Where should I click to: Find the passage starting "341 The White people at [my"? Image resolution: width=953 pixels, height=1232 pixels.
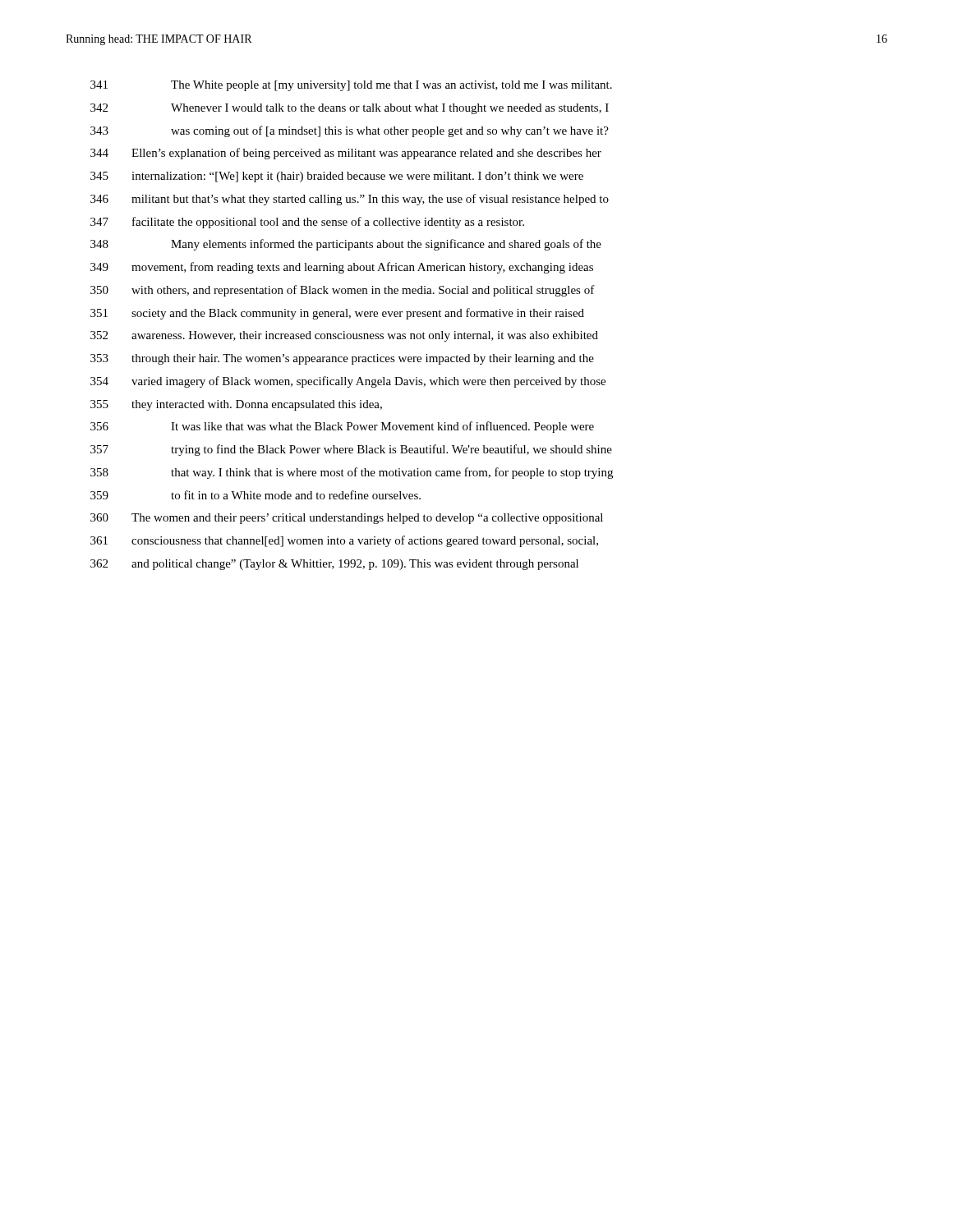(476, 154)
